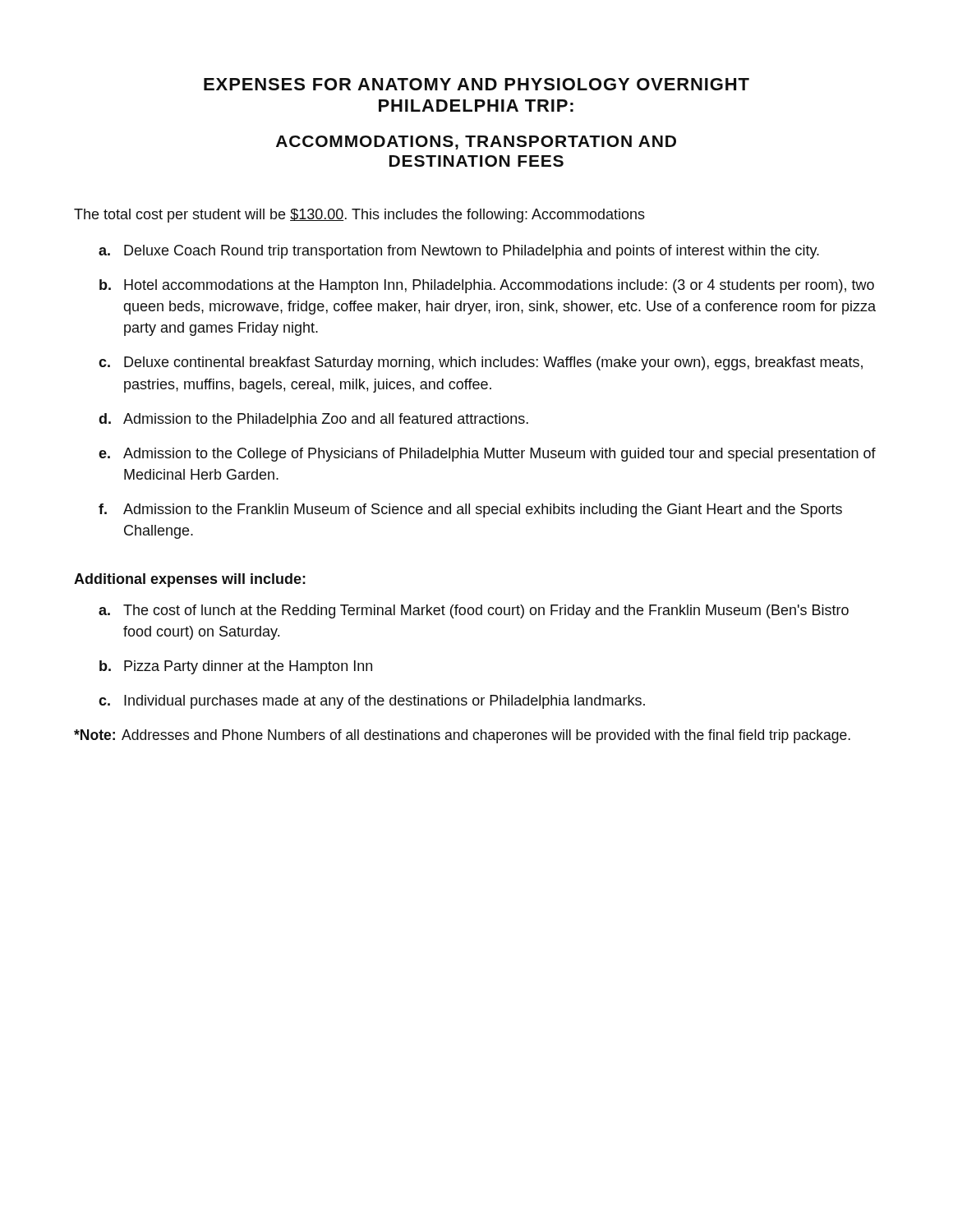This screenshot has height=1232, width=953.
Task: Locate the block of text that opens with "b. Pizza Party dinner at"
Action: [x=236, y=667]
